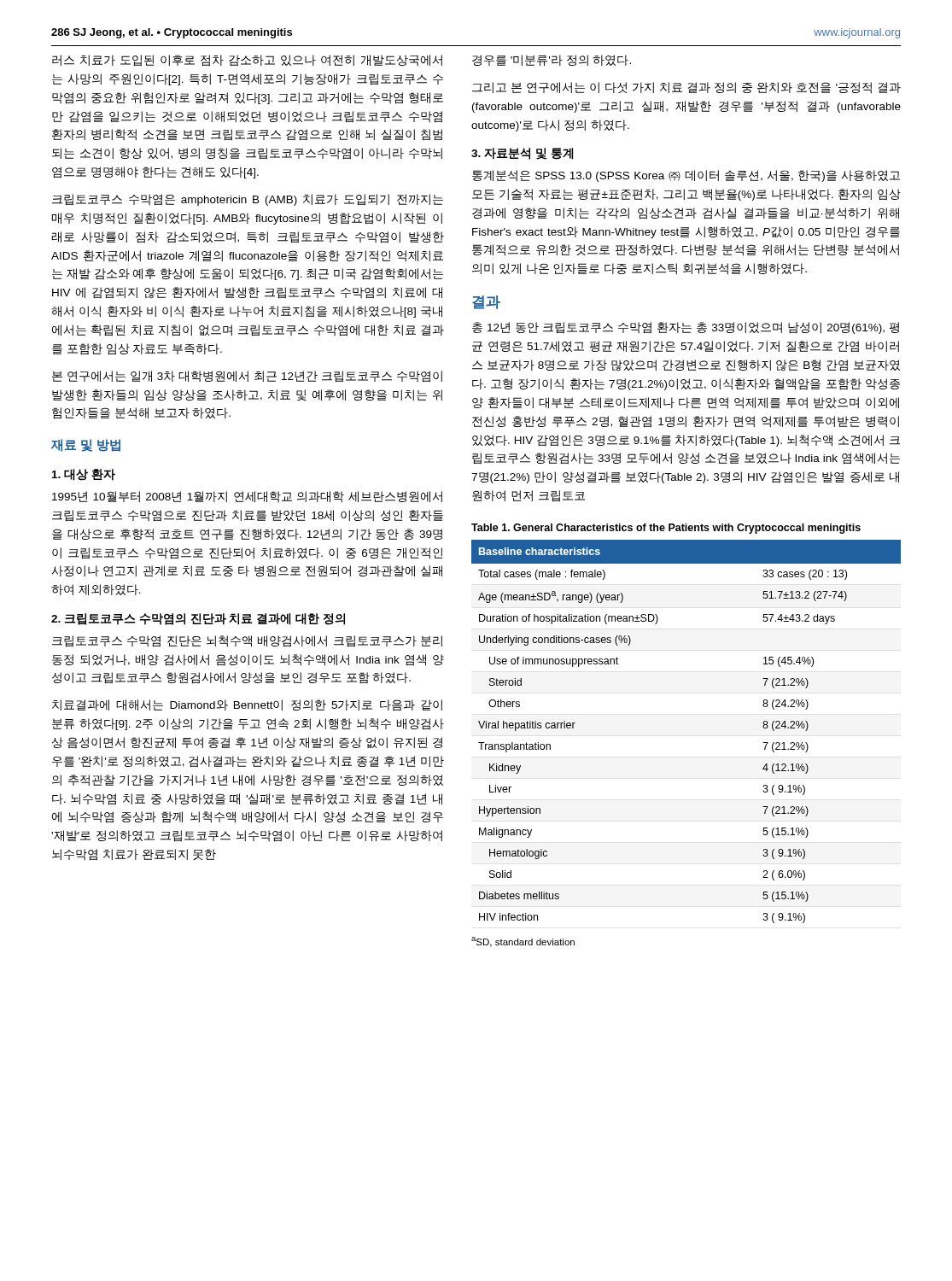Locate the text block containing "그리고 본 연구에서는 이 다섯 가지 치료"
Viewport: 952px width, 1281px height.
point(686,106)
